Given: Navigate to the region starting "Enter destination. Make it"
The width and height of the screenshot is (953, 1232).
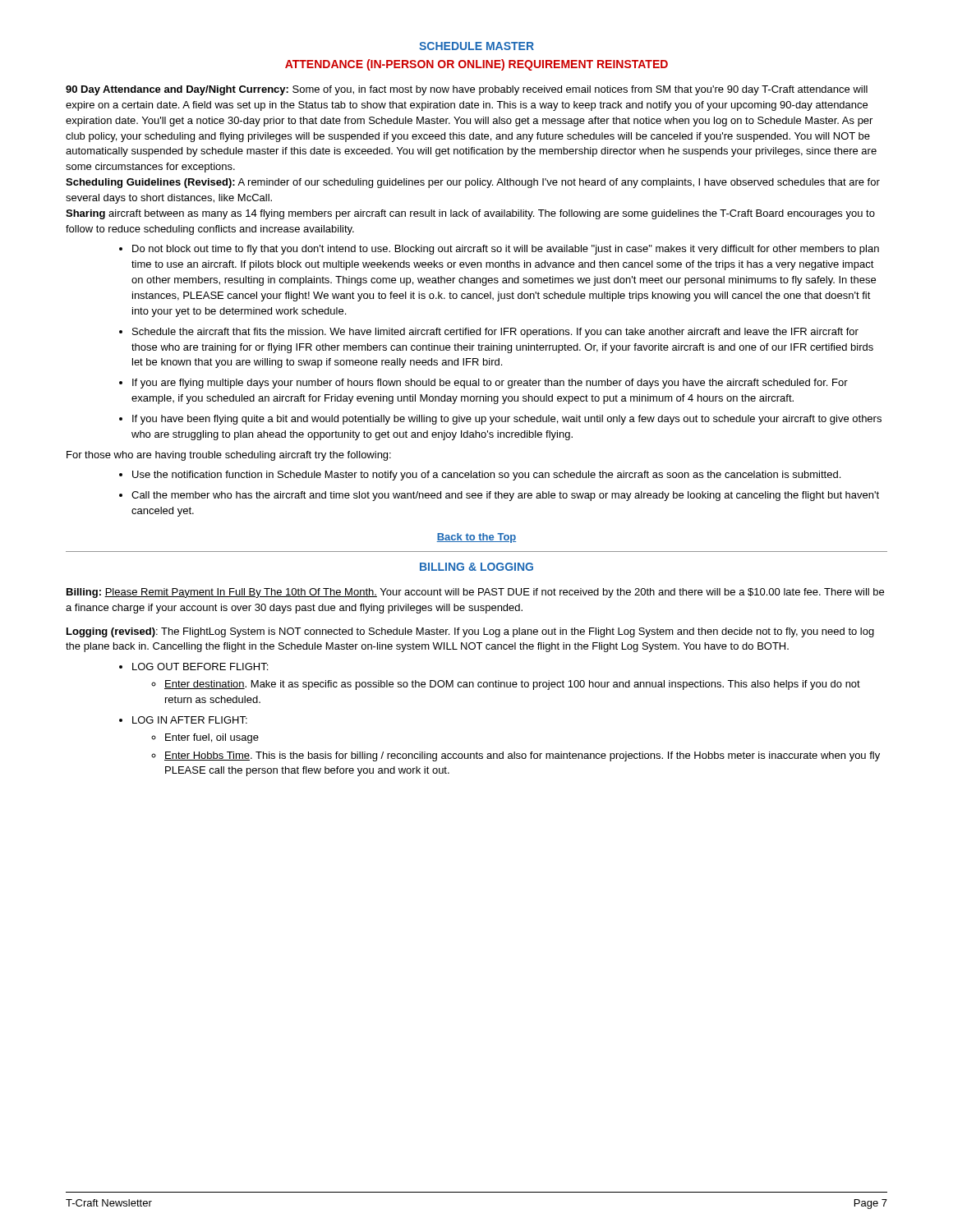Looking at the screenshot, I should pyautogui.click(x=512, y=692).
